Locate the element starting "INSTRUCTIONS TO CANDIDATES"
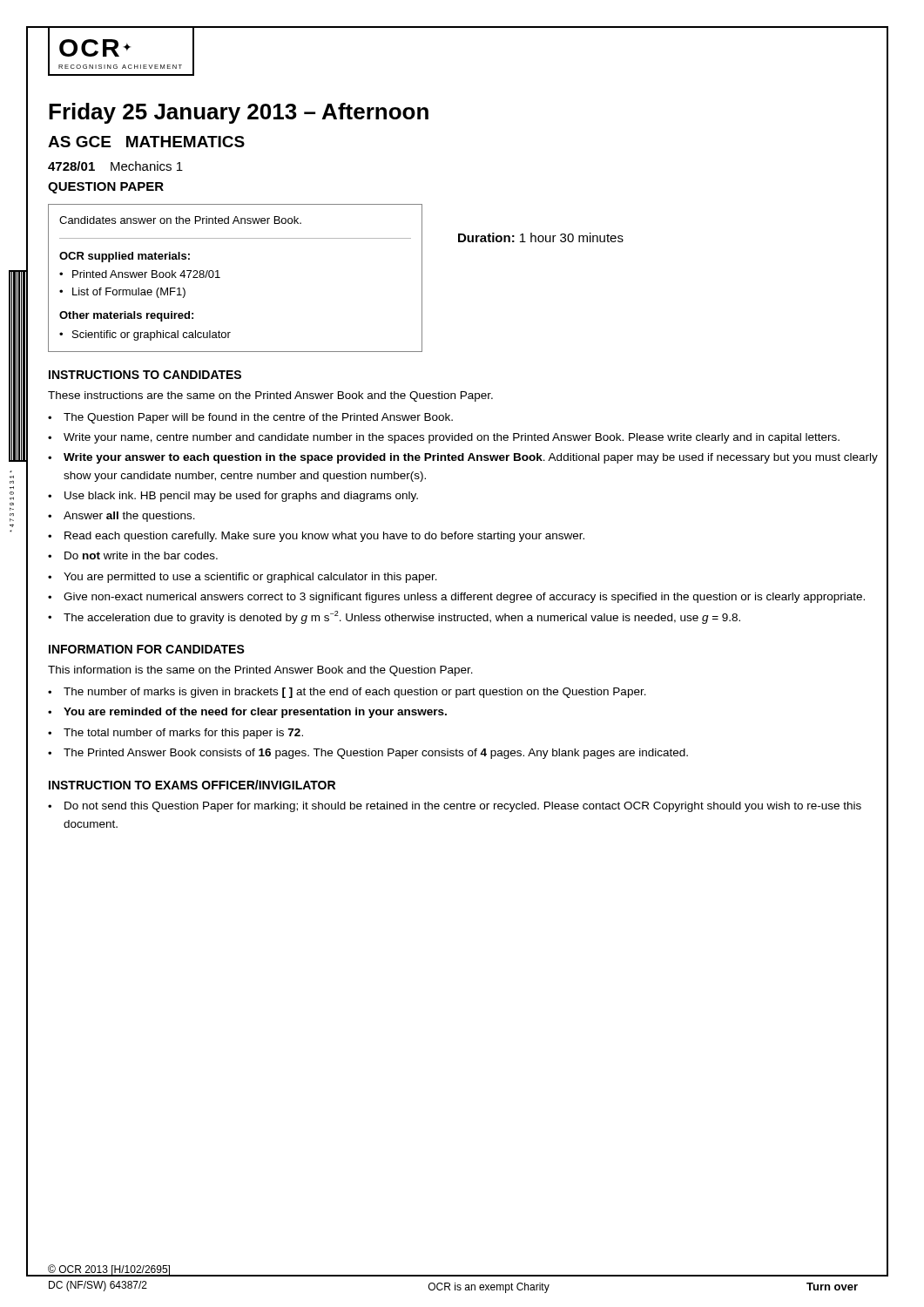 [x=145, y=375]
